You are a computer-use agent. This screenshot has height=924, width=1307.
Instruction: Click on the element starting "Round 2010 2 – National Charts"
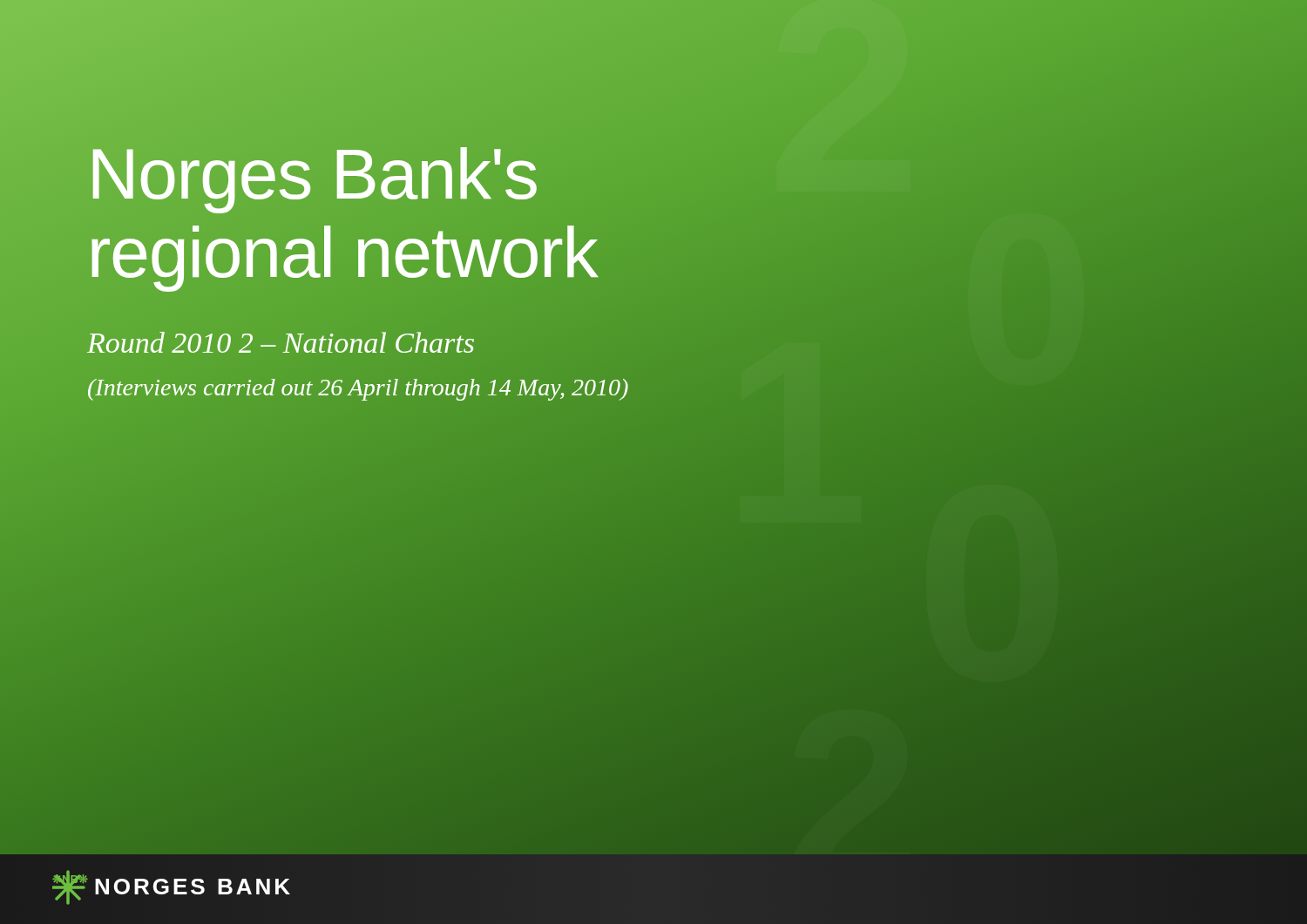[x=414, y=343]
